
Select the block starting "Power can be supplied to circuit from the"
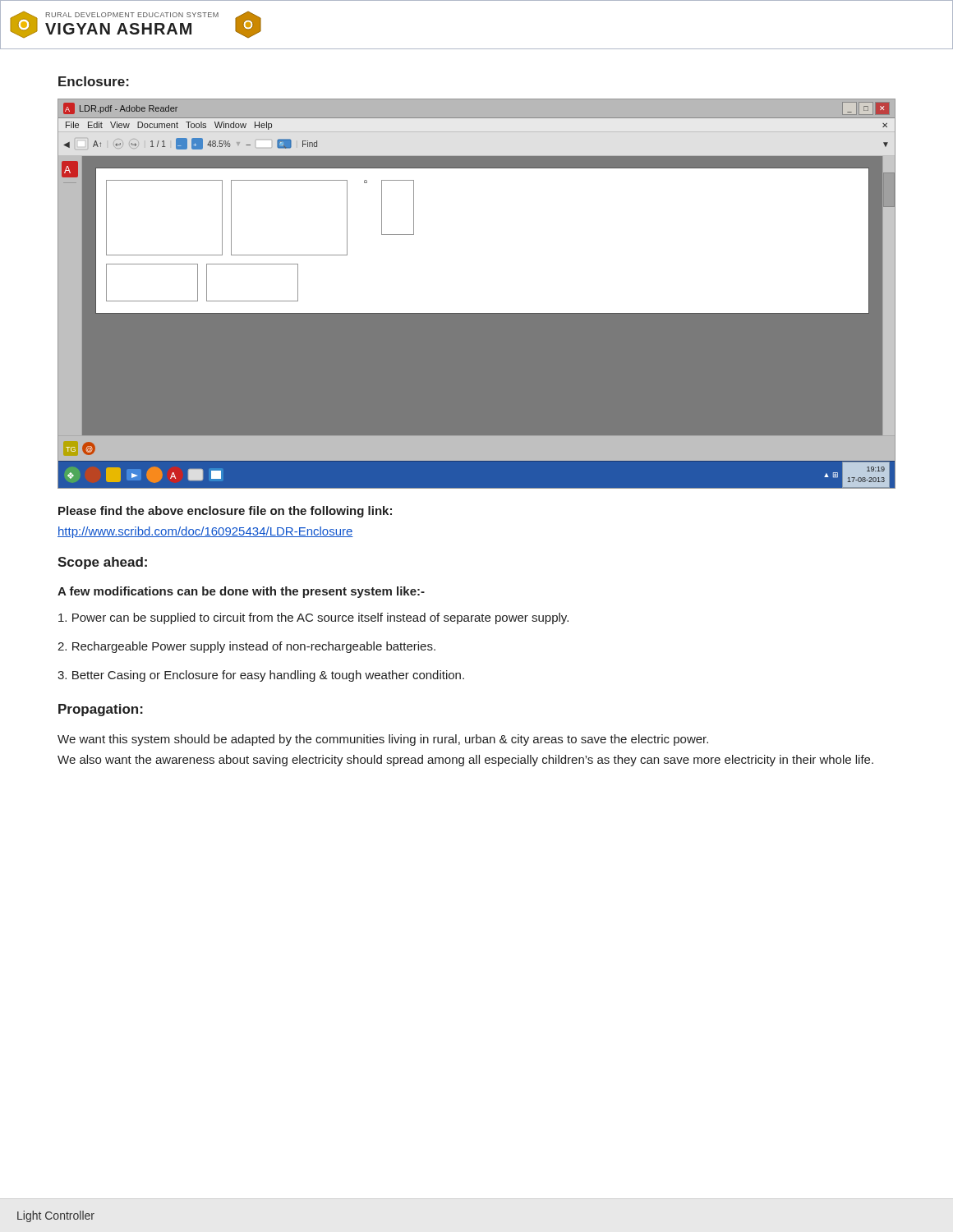pyautogui.click(x=314, y=617)
